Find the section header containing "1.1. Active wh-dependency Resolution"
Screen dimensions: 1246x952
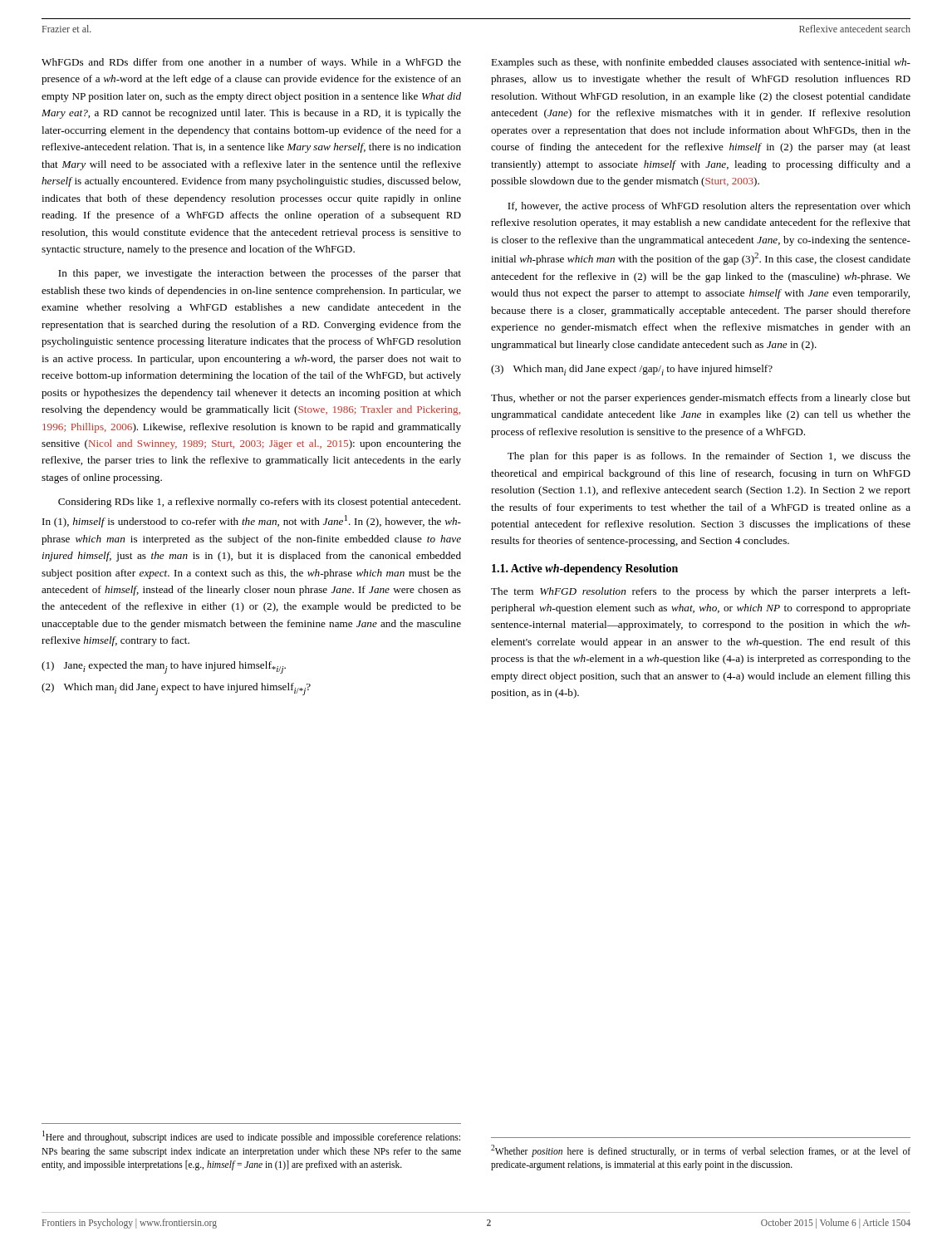coord(584,568)
